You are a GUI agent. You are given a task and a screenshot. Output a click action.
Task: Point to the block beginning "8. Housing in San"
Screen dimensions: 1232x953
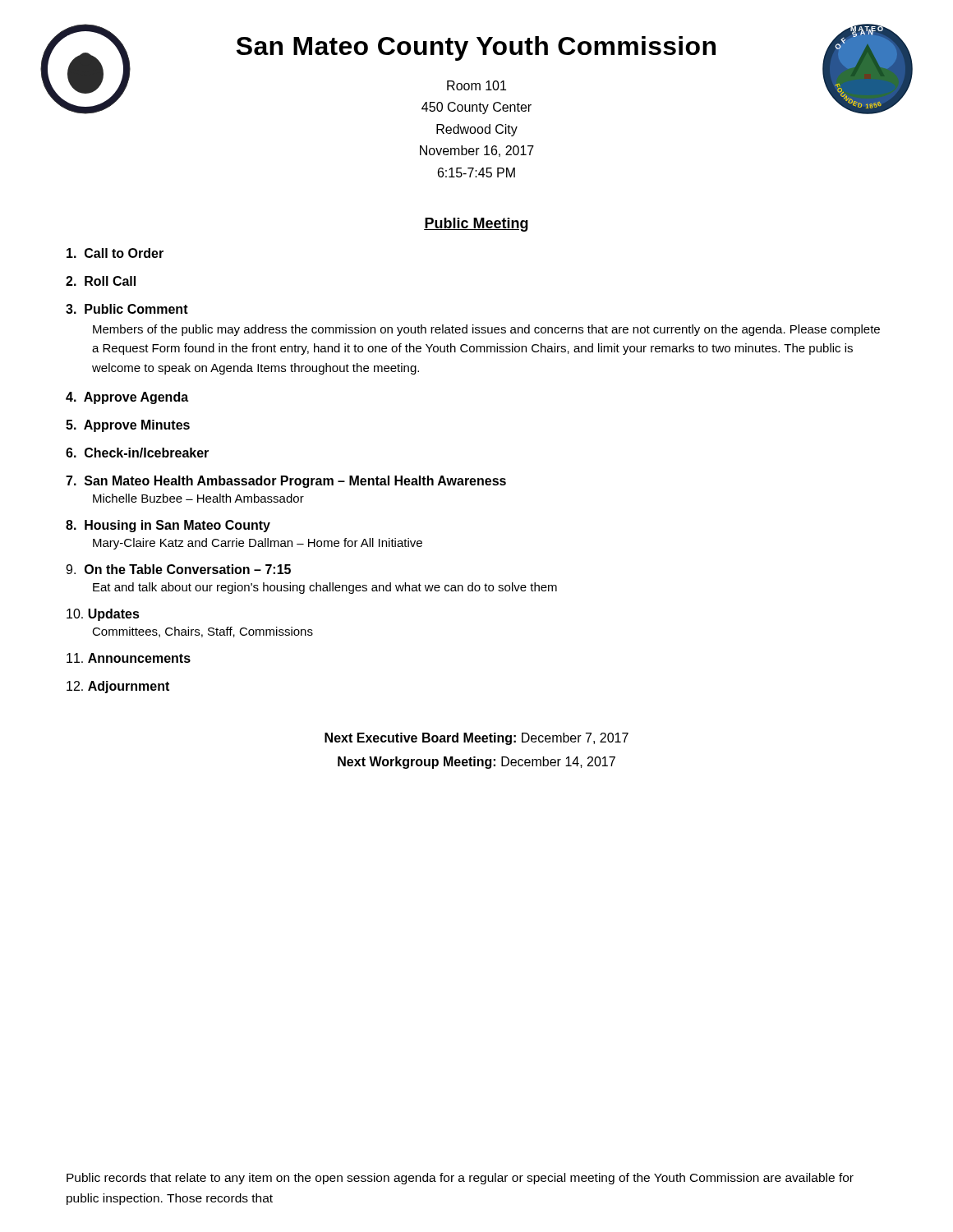[168, 526]
